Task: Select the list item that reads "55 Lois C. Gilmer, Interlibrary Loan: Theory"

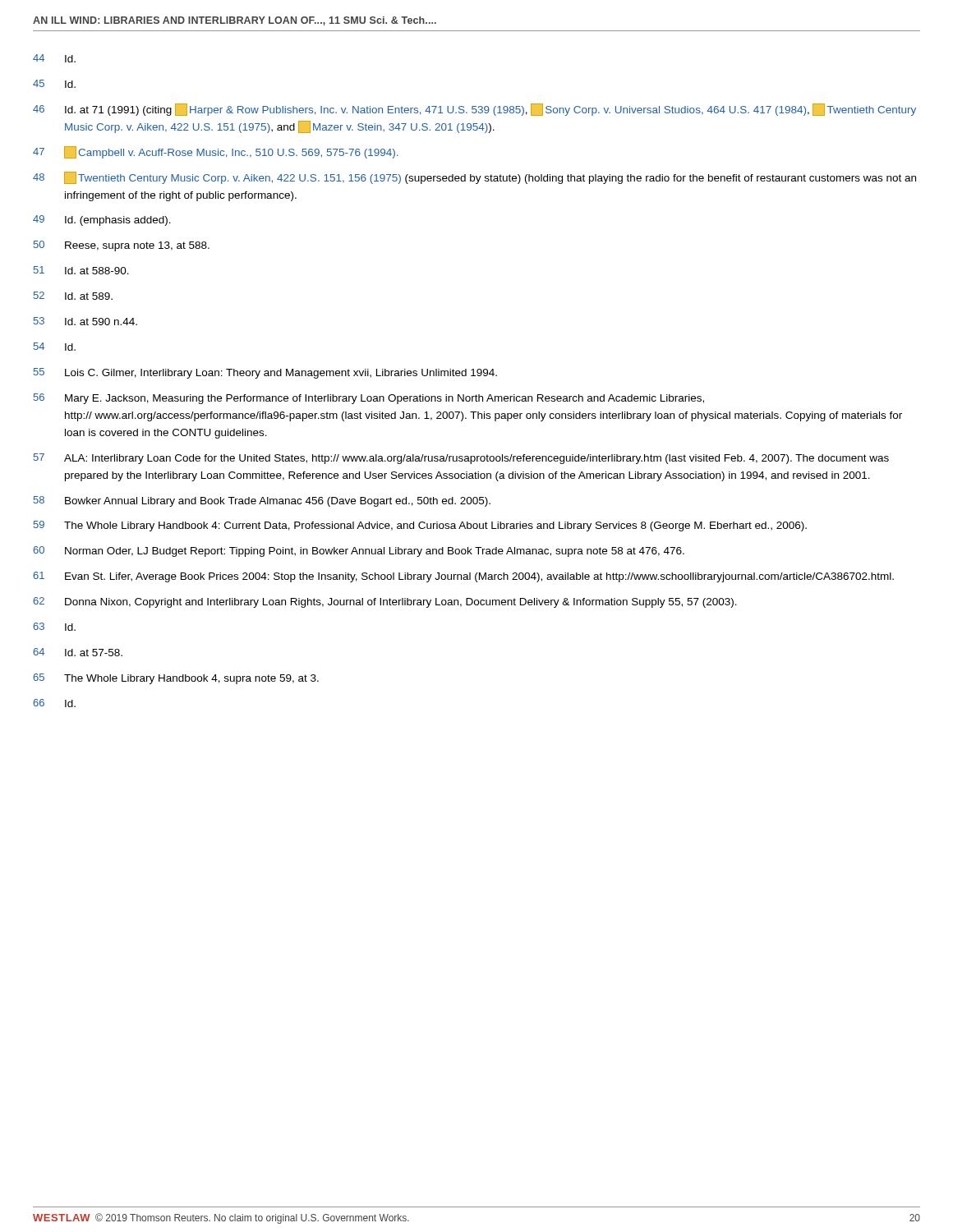Action: (x=476, y=373)
